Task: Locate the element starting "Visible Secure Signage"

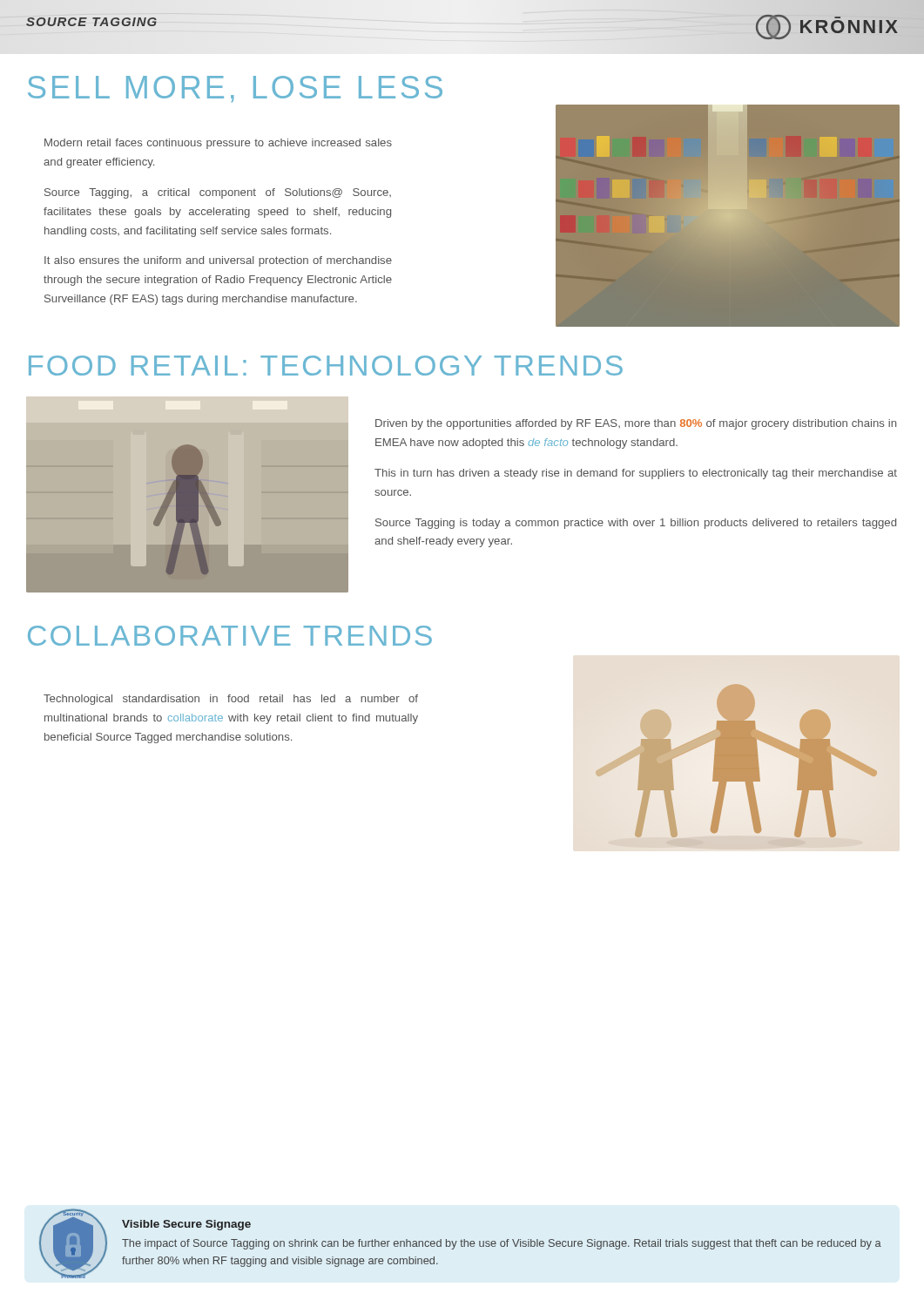Action: click(187, 1223)
